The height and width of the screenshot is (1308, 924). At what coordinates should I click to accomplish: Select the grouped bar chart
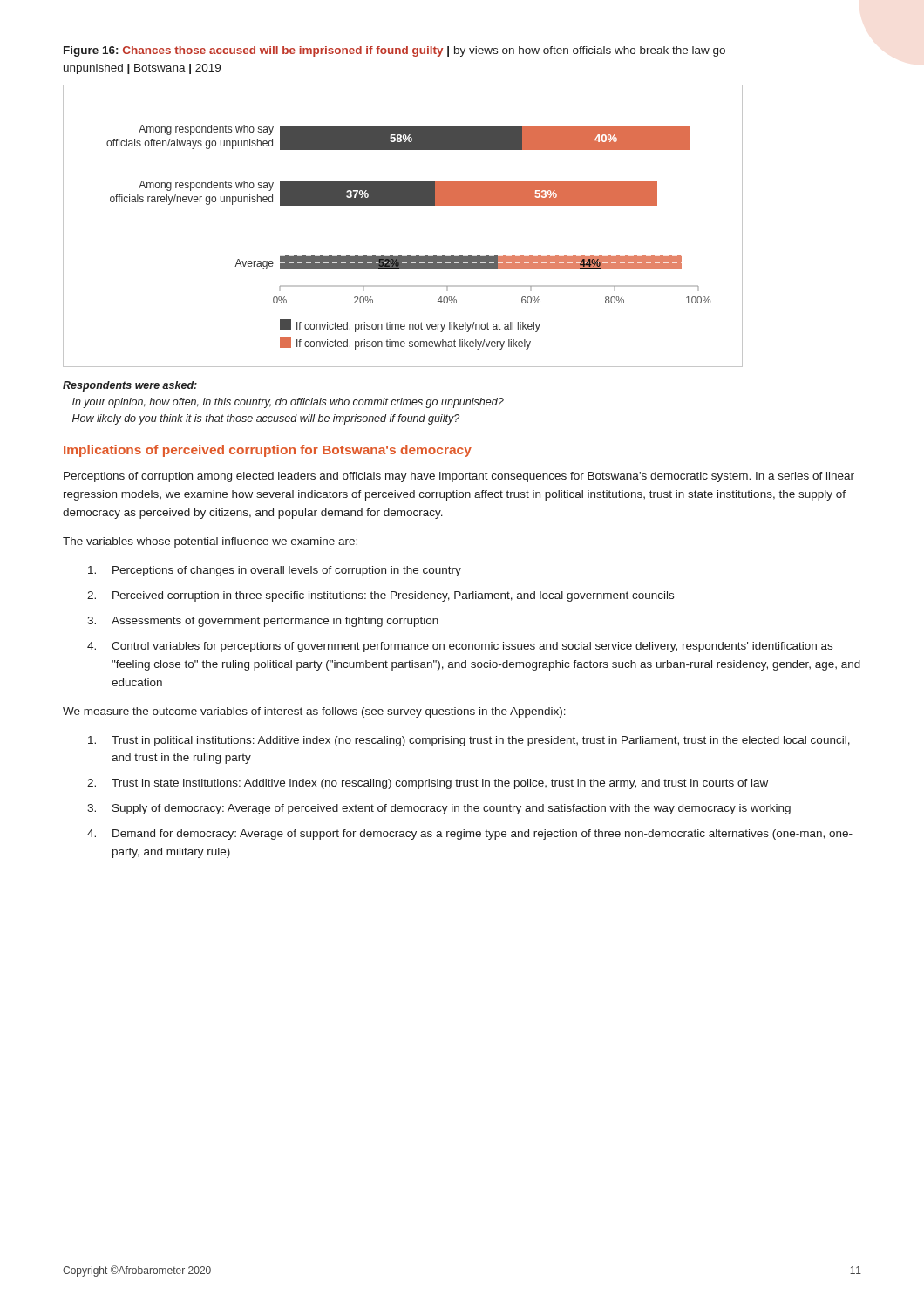[x=403, y=226]
